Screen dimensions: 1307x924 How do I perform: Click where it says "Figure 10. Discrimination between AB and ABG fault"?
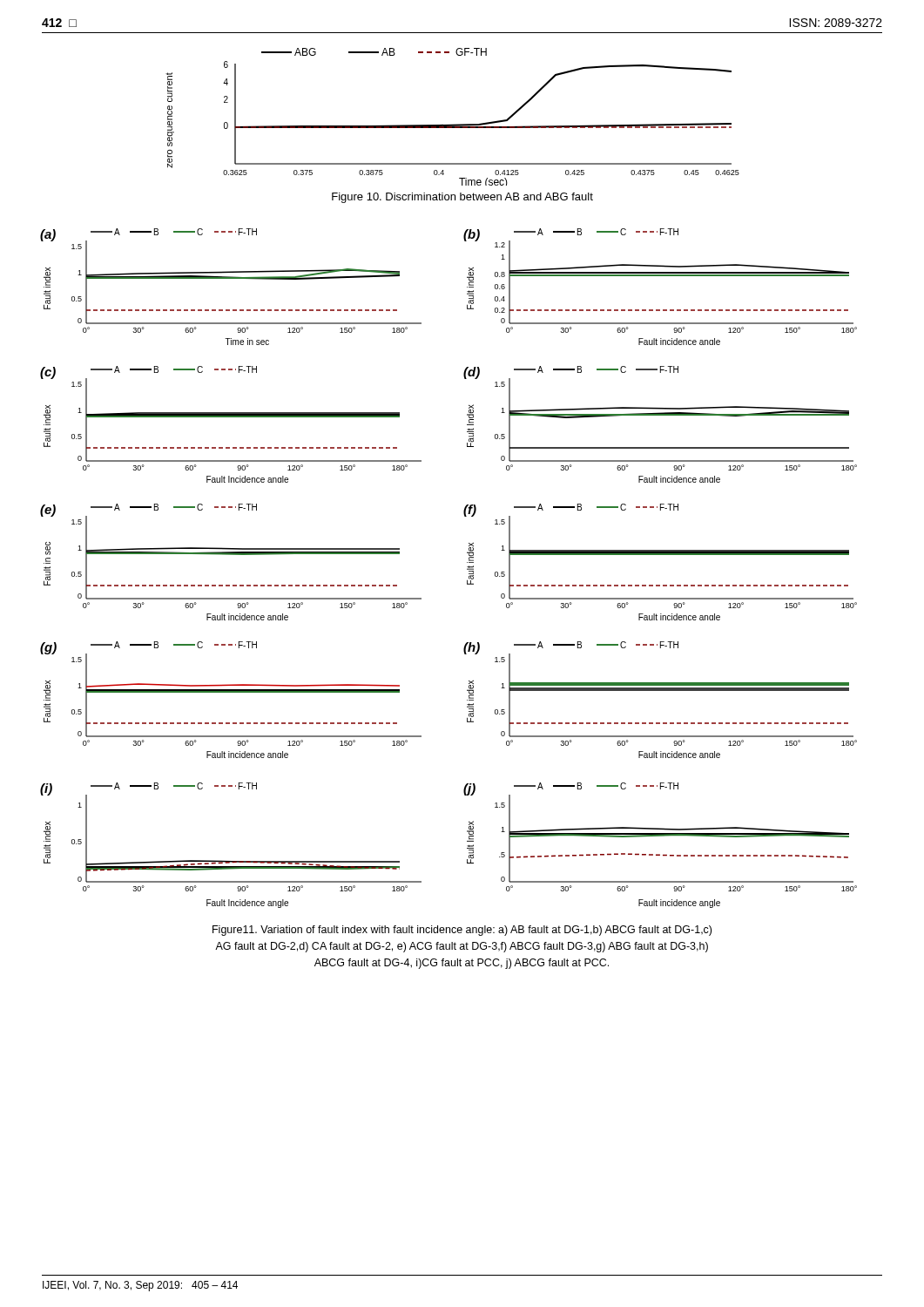point(462,196)
